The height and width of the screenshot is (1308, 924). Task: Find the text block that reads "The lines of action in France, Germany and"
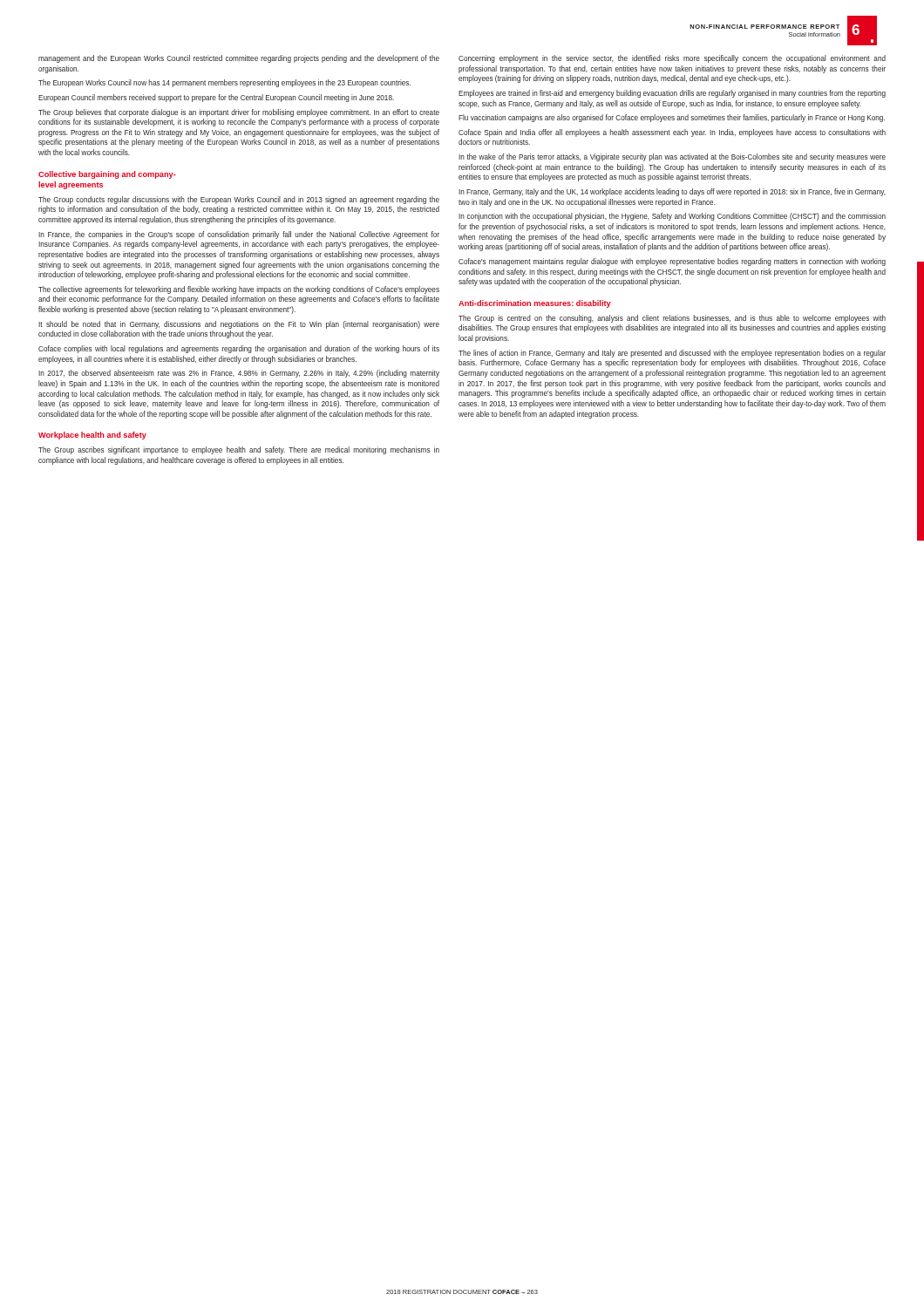[x=672, y=384]
